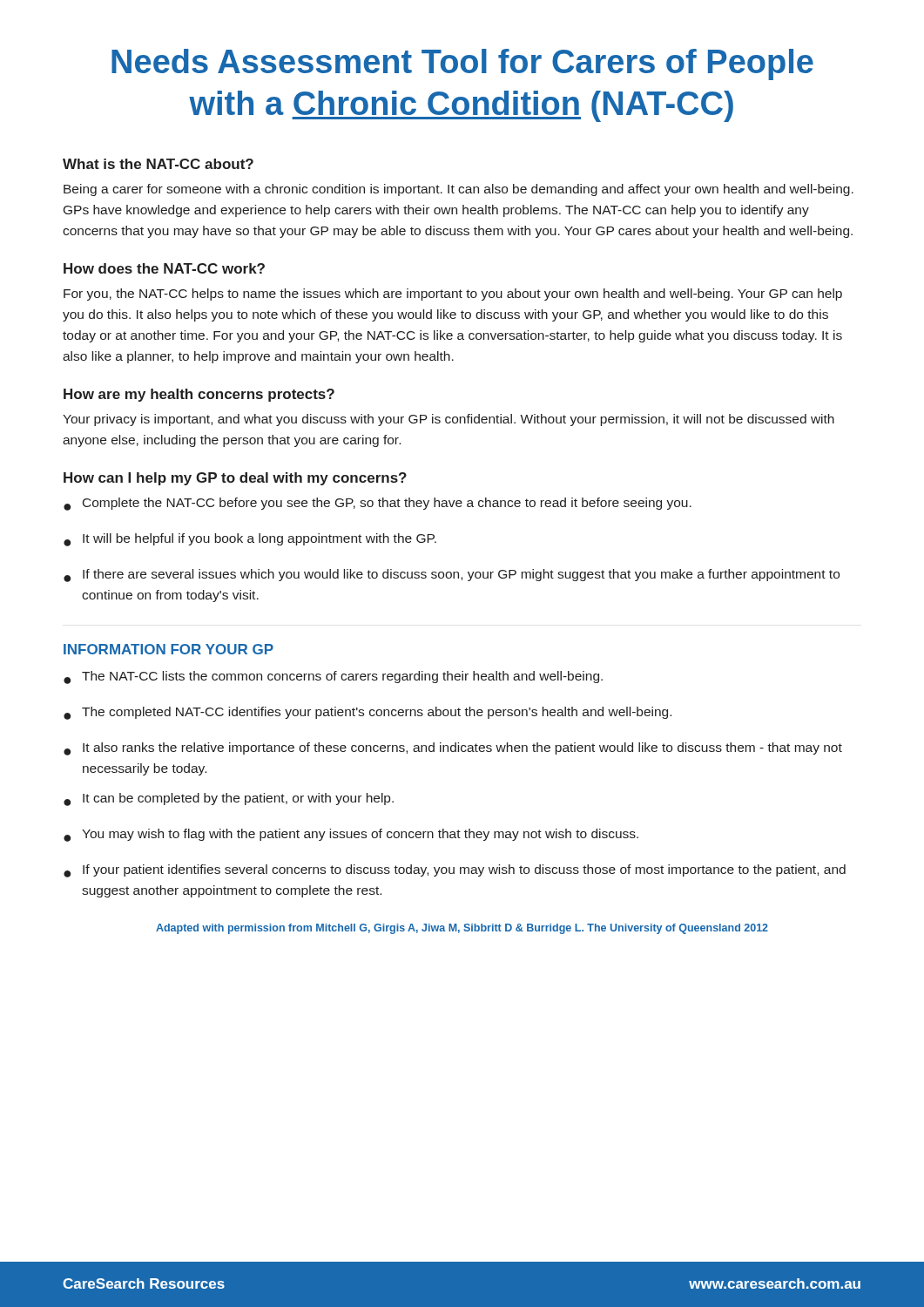
Task: Find the block starting "● It will be helpful if"
Action: click(x=250, y=540)
